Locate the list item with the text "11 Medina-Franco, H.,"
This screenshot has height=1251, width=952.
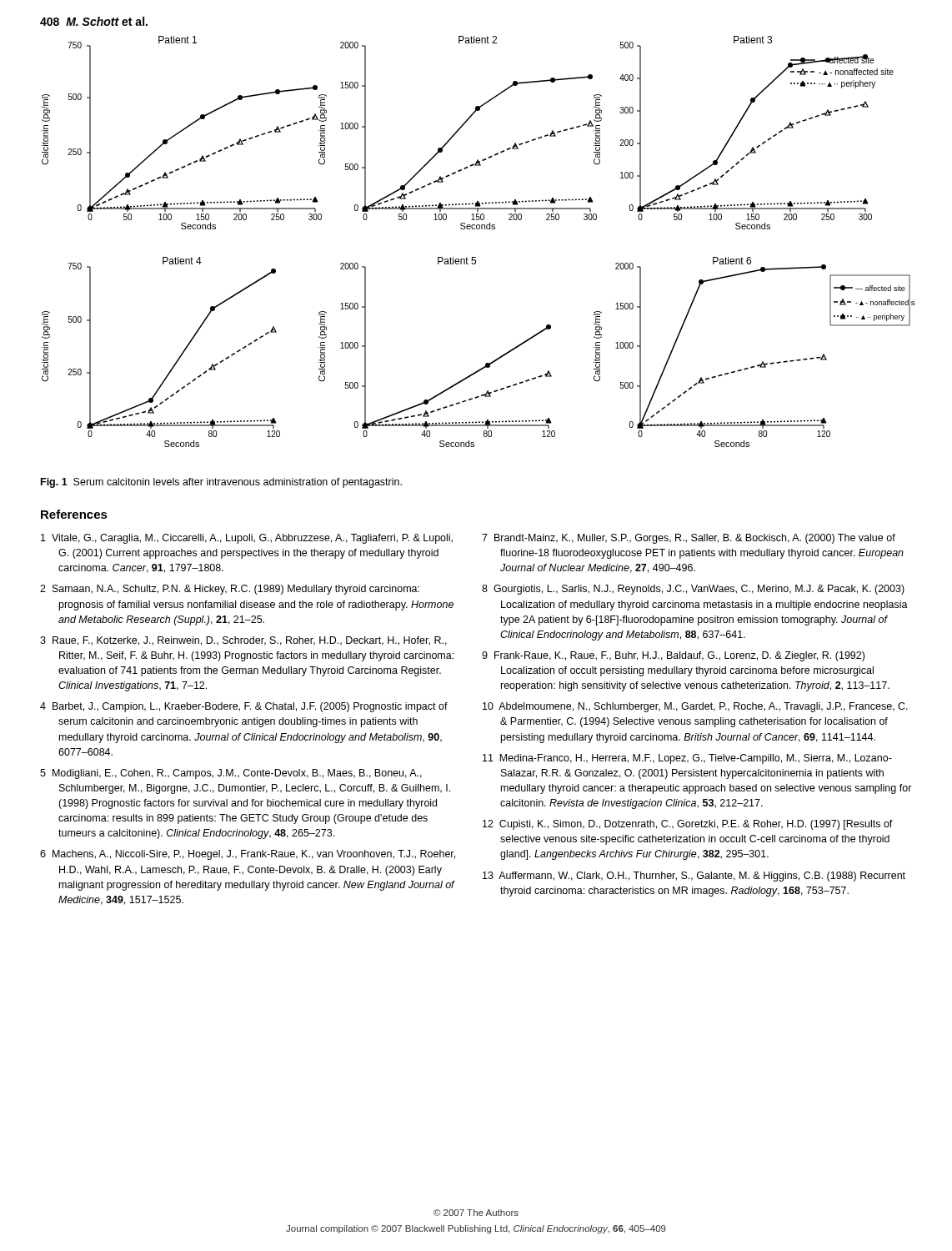(x=697, y=780)
